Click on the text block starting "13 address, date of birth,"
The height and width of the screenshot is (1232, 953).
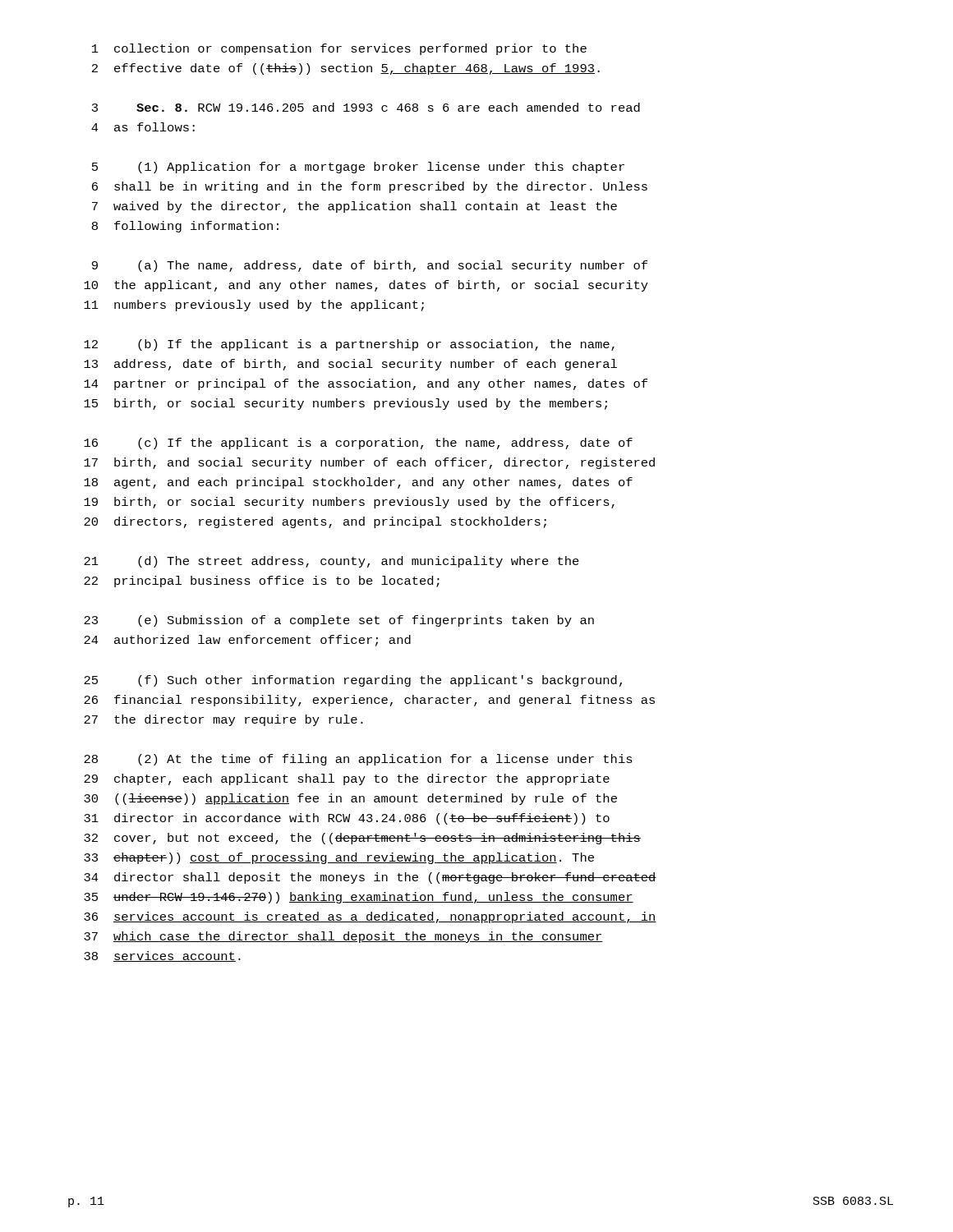481,365
